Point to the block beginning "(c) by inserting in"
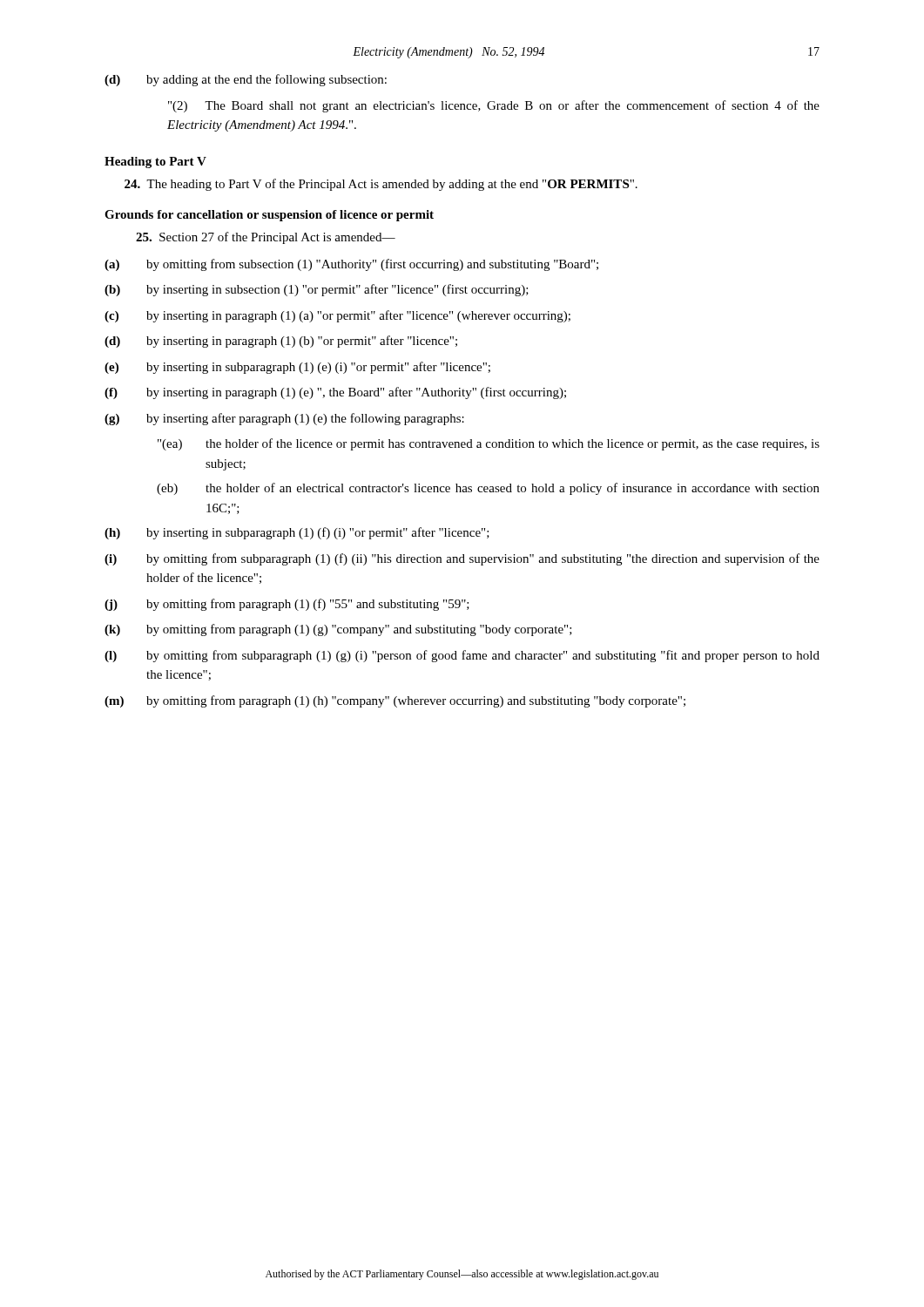This screenshot has height=1307, width=924. pyautogui.click(x=462, y=315)
